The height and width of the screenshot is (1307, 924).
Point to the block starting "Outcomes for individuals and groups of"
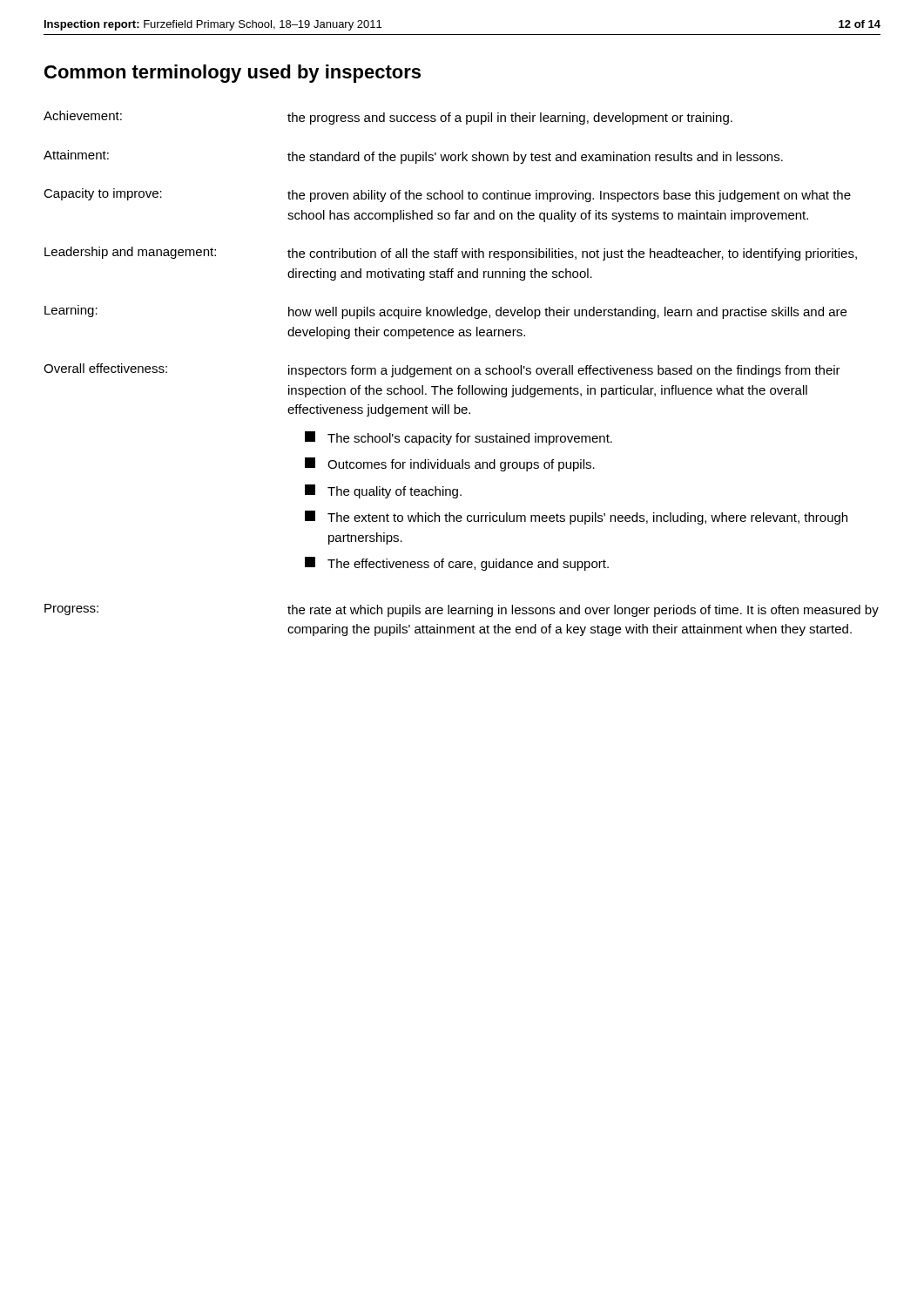593,465
